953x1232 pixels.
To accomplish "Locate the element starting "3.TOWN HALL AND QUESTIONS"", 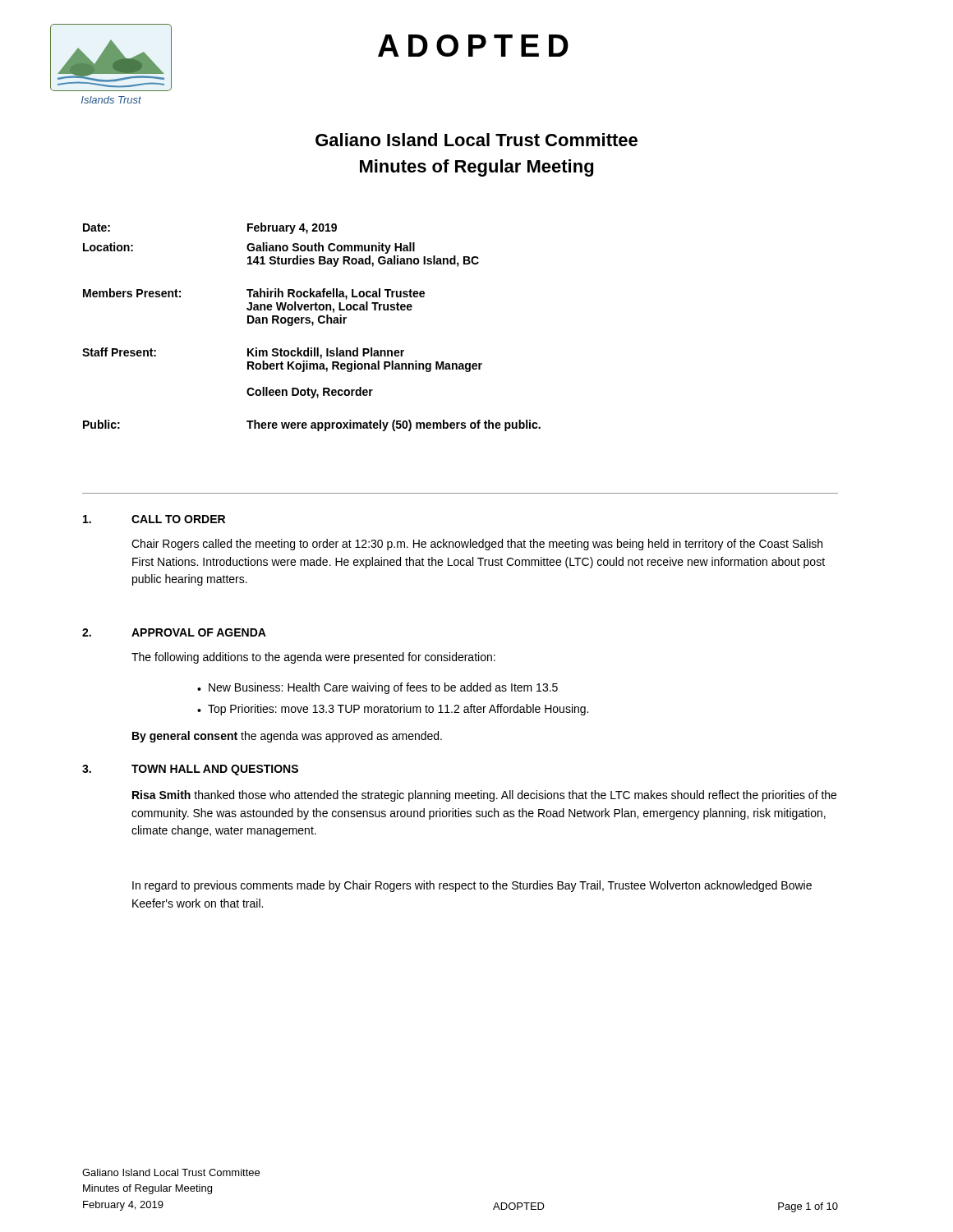I will (x=190, y=769).
